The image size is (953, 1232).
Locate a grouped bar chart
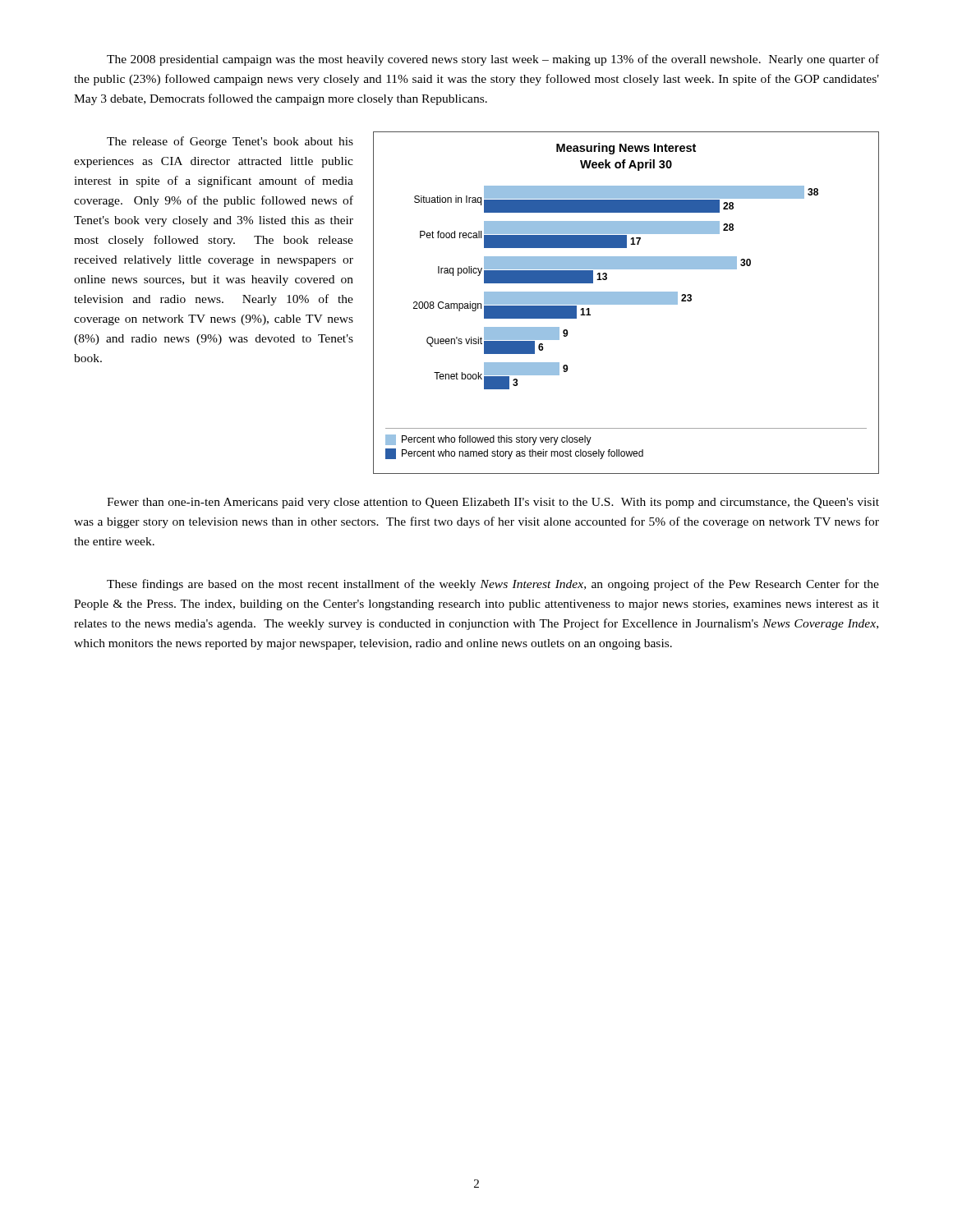pos(626,303)
